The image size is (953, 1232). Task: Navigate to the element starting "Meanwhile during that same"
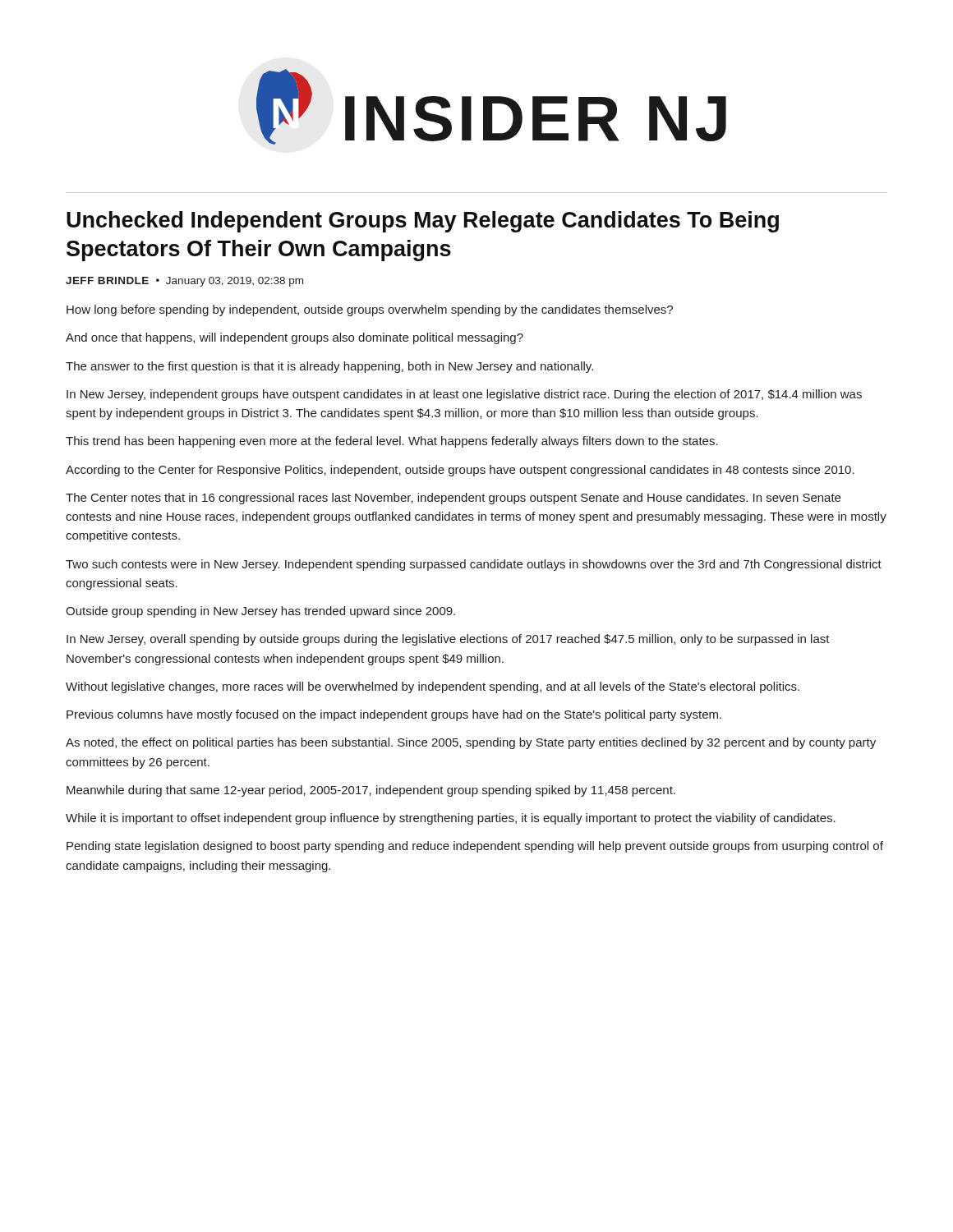coord(371,790)
